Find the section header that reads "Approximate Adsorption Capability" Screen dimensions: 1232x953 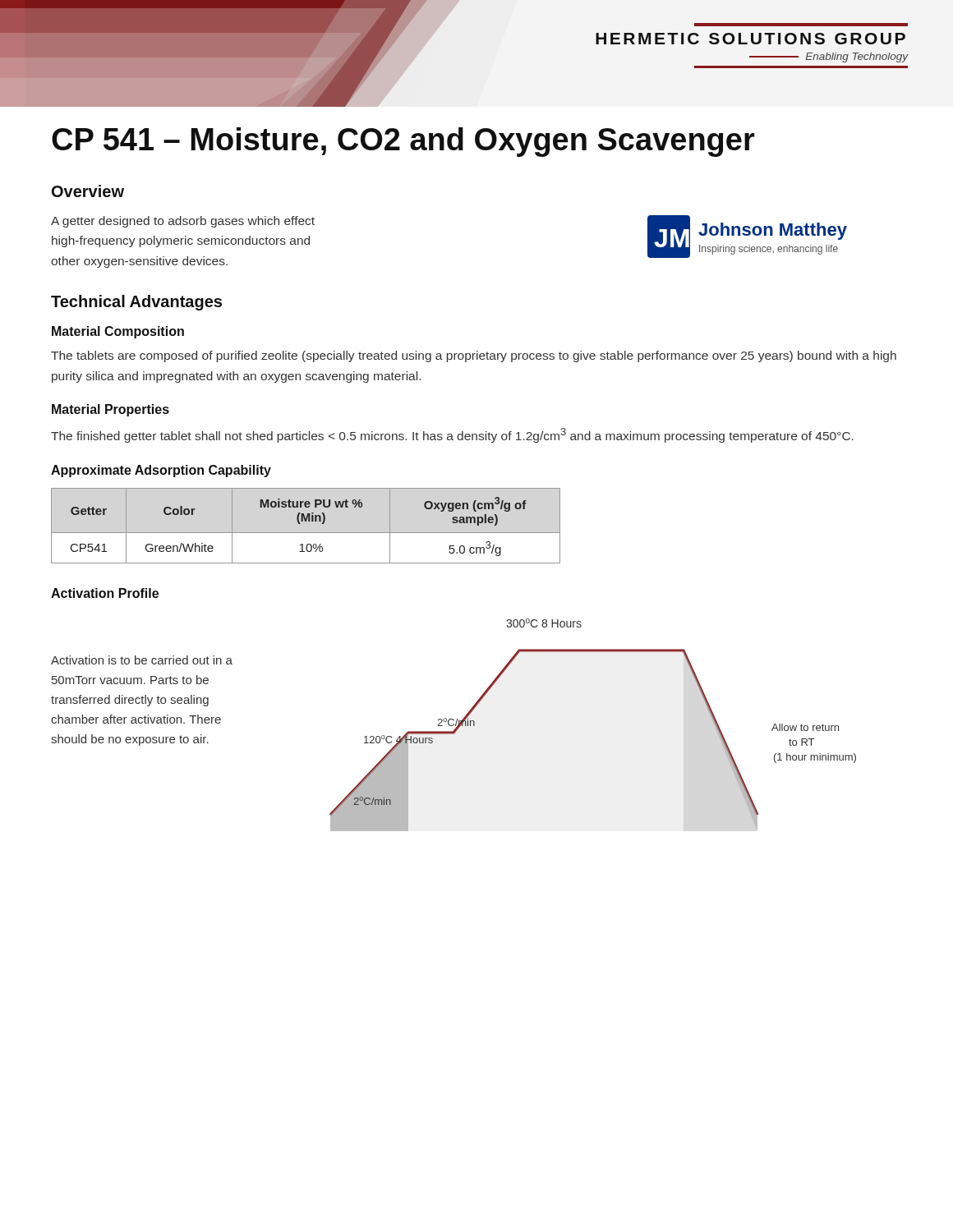pyautogui.click(x=161, y=470)
